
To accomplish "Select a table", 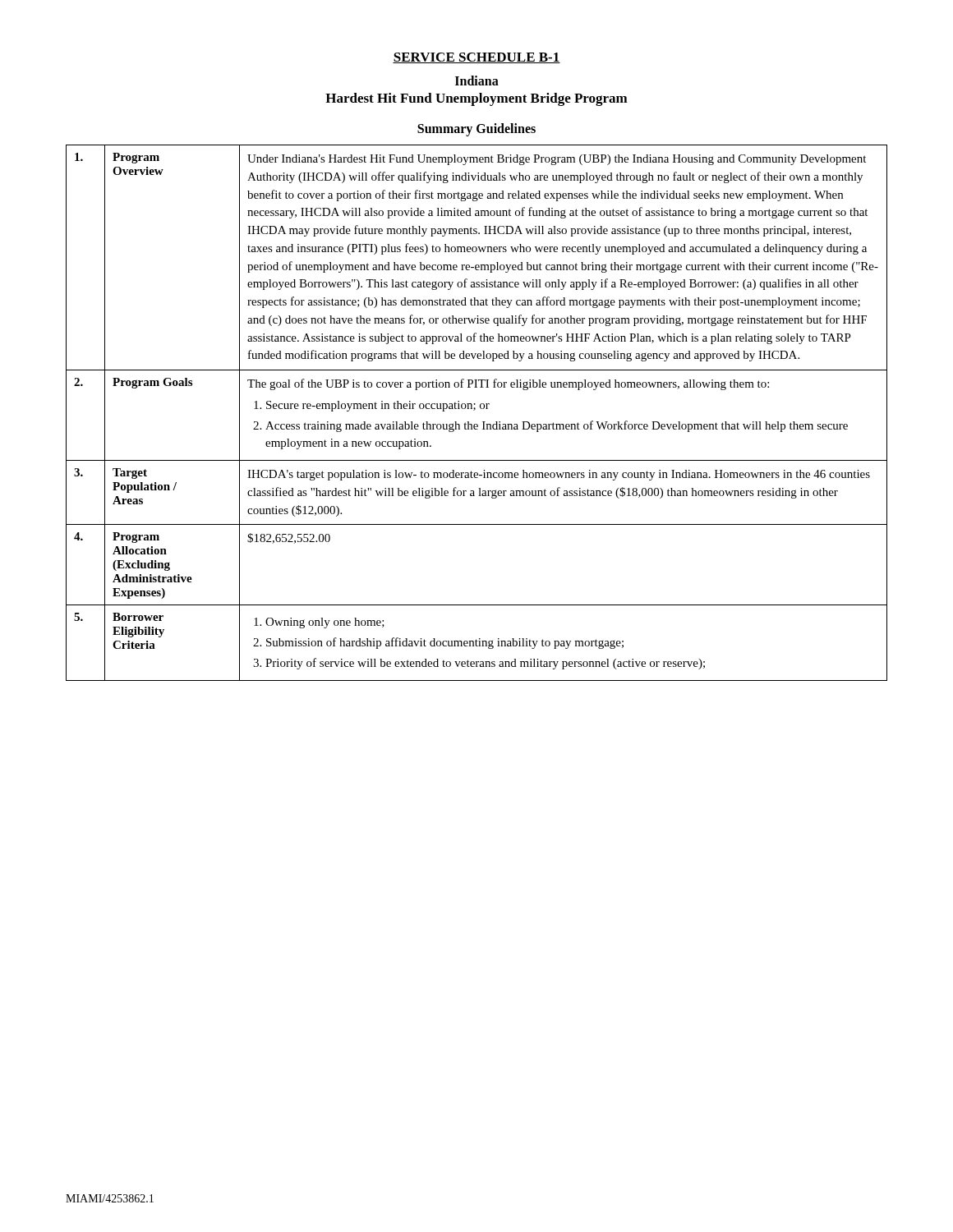I will [476, 412].
